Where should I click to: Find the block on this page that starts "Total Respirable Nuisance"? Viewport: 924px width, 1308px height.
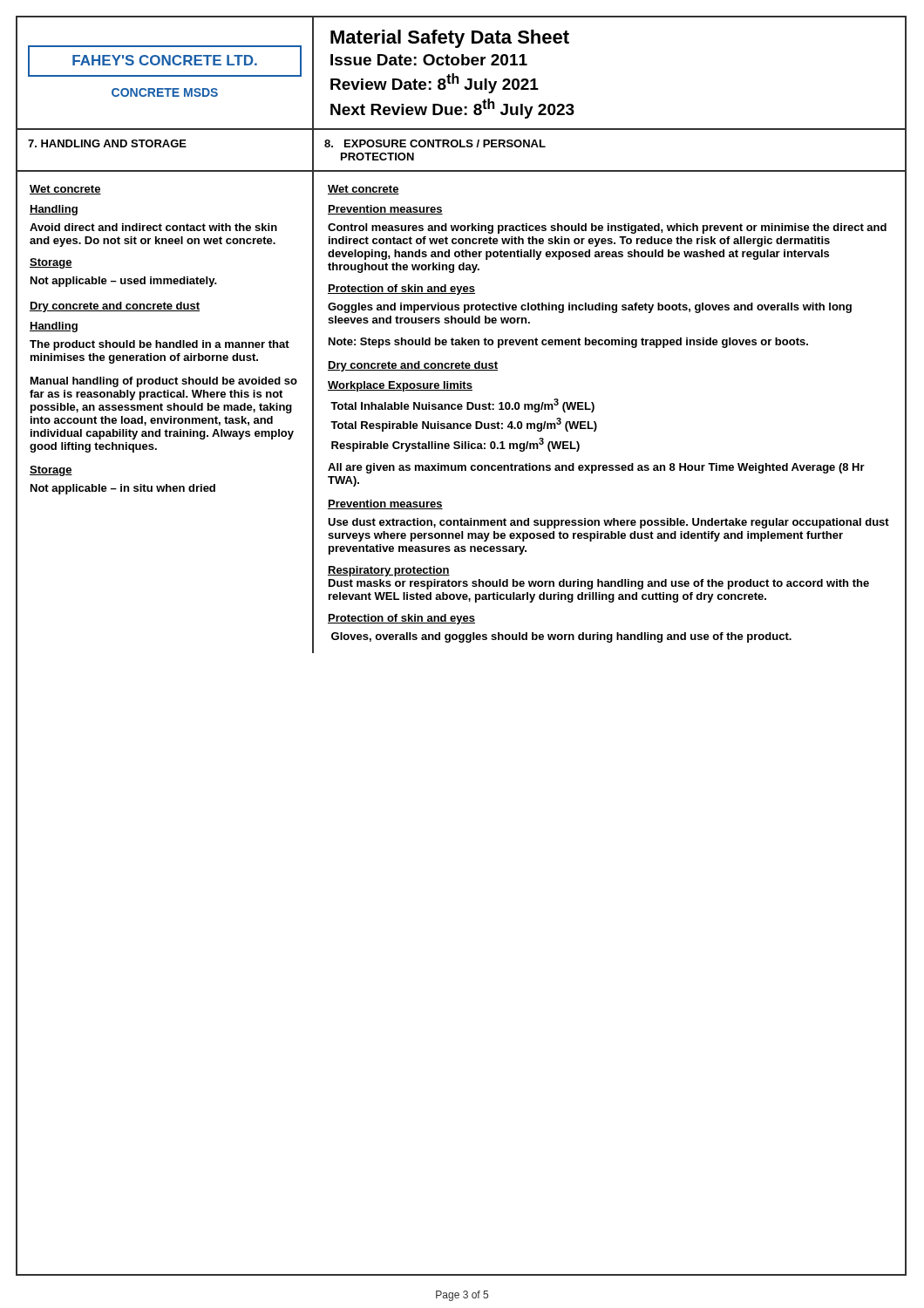point(463,424)
